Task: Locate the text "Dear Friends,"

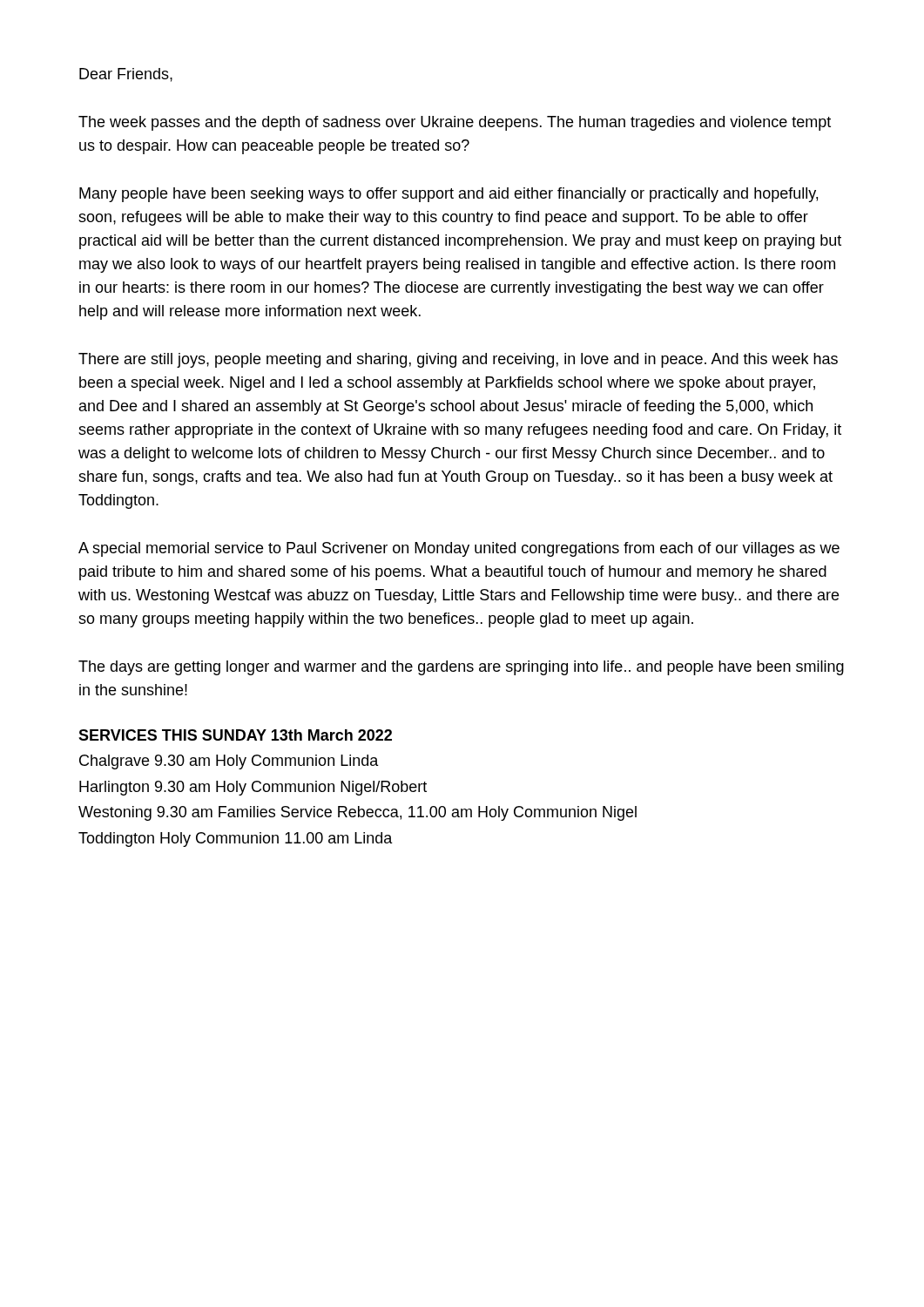Action: (126, 74)
